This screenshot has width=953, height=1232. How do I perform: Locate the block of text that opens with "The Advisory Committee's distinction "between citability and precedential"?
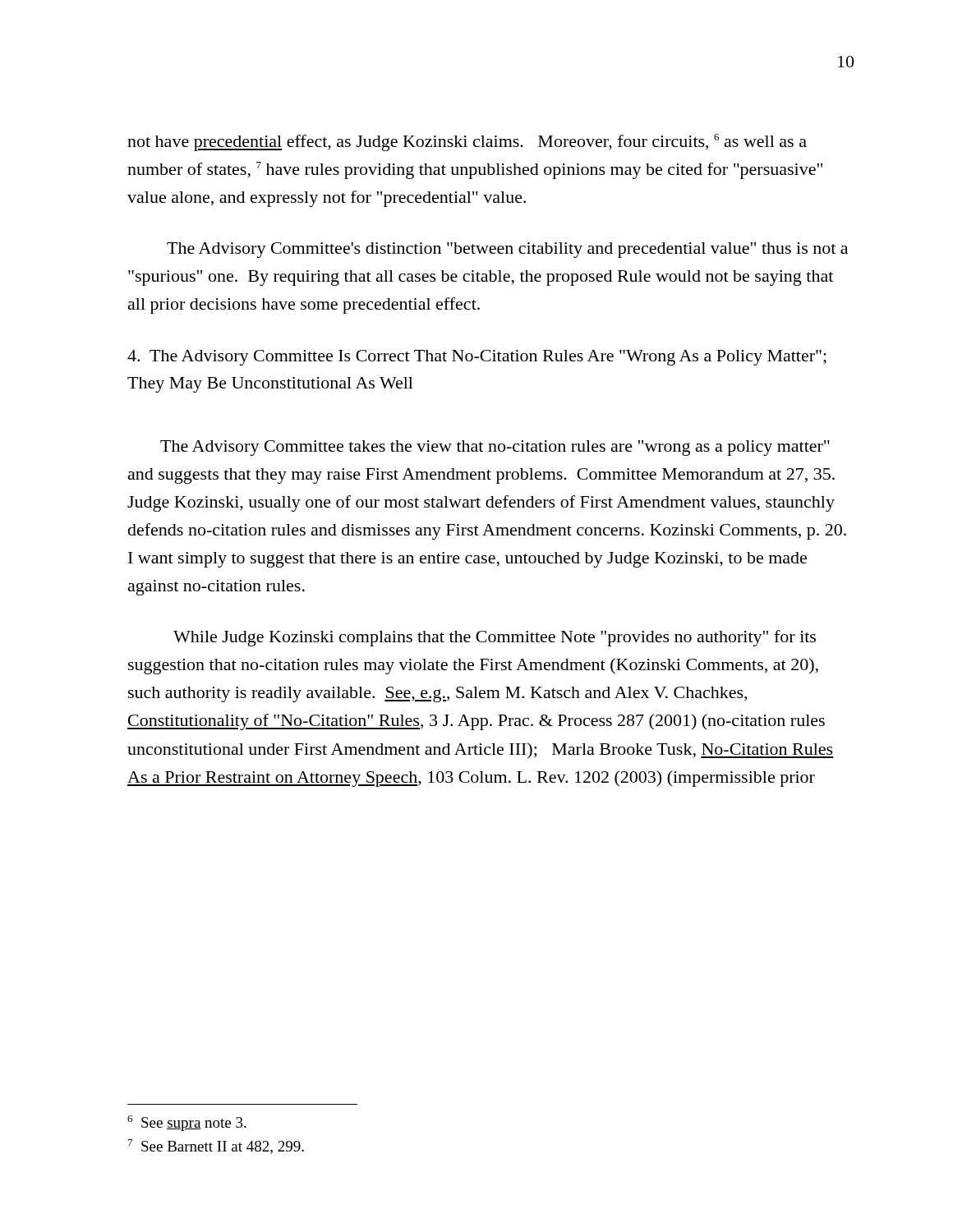point(488,276)
